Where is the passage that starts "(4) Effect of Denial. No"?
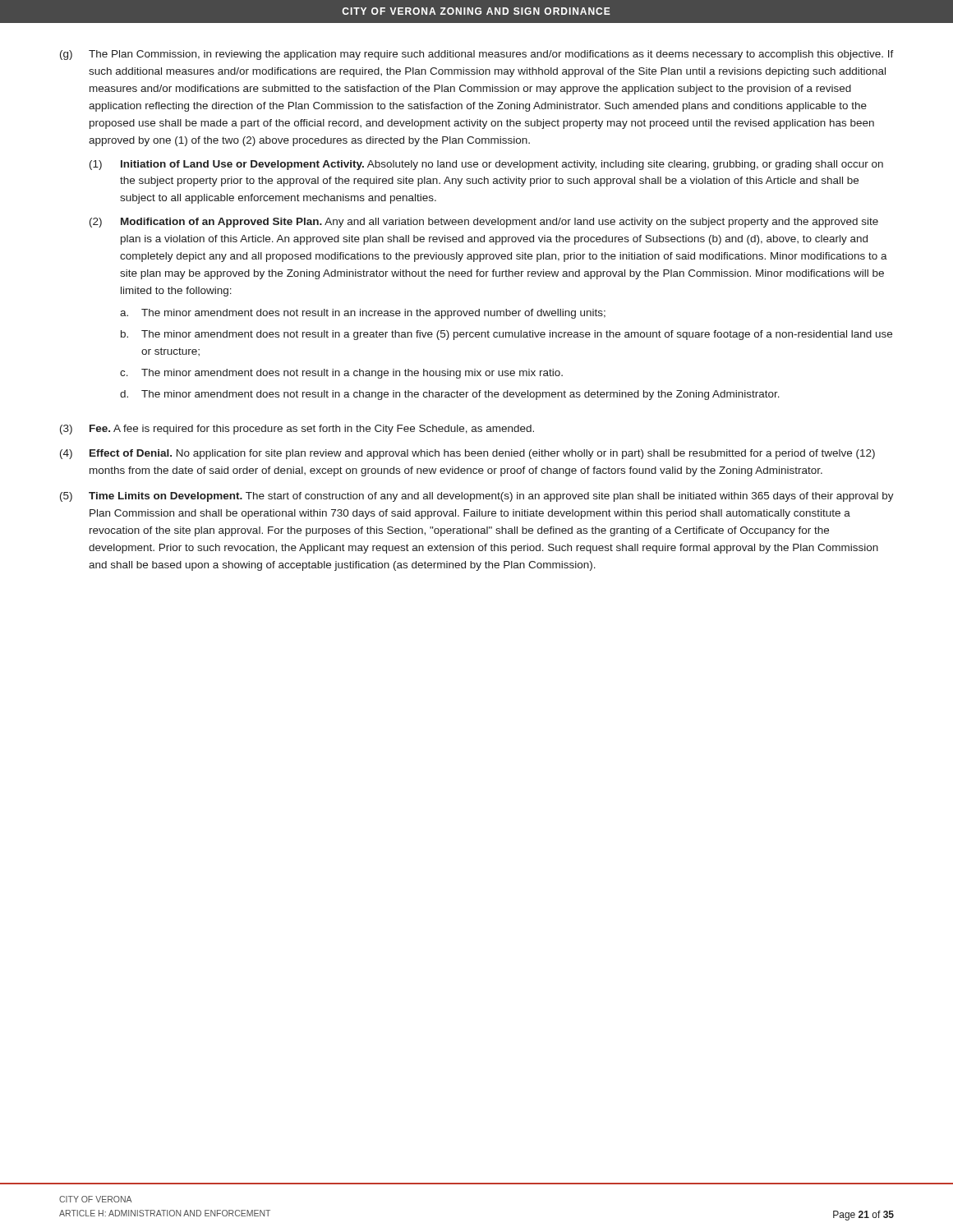This screenshot has height=1232, width=953. pyautogui.click(x=476, y=463)
